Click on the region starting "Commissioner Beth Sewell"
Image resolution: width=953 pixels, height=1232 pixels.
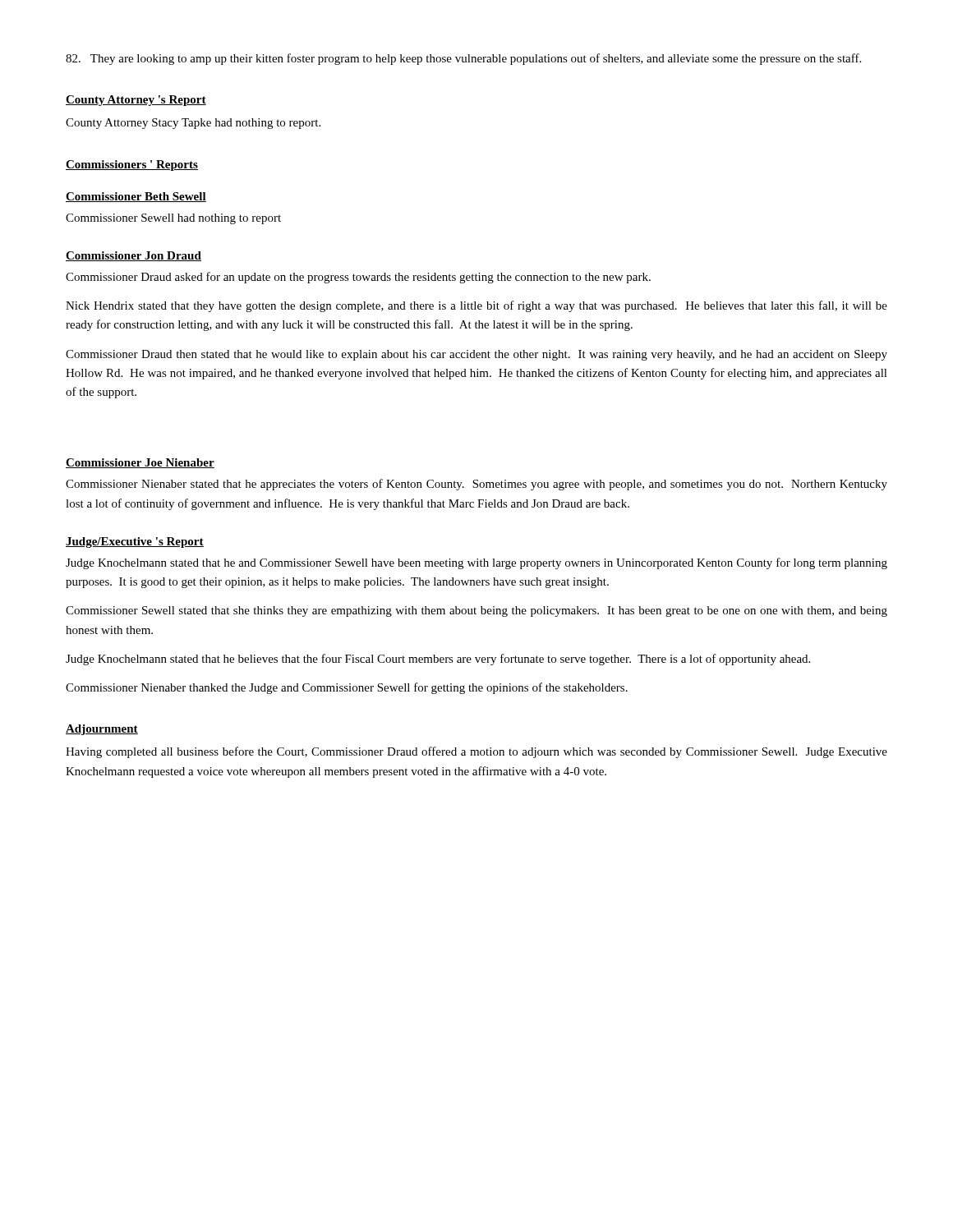point(136,196)
